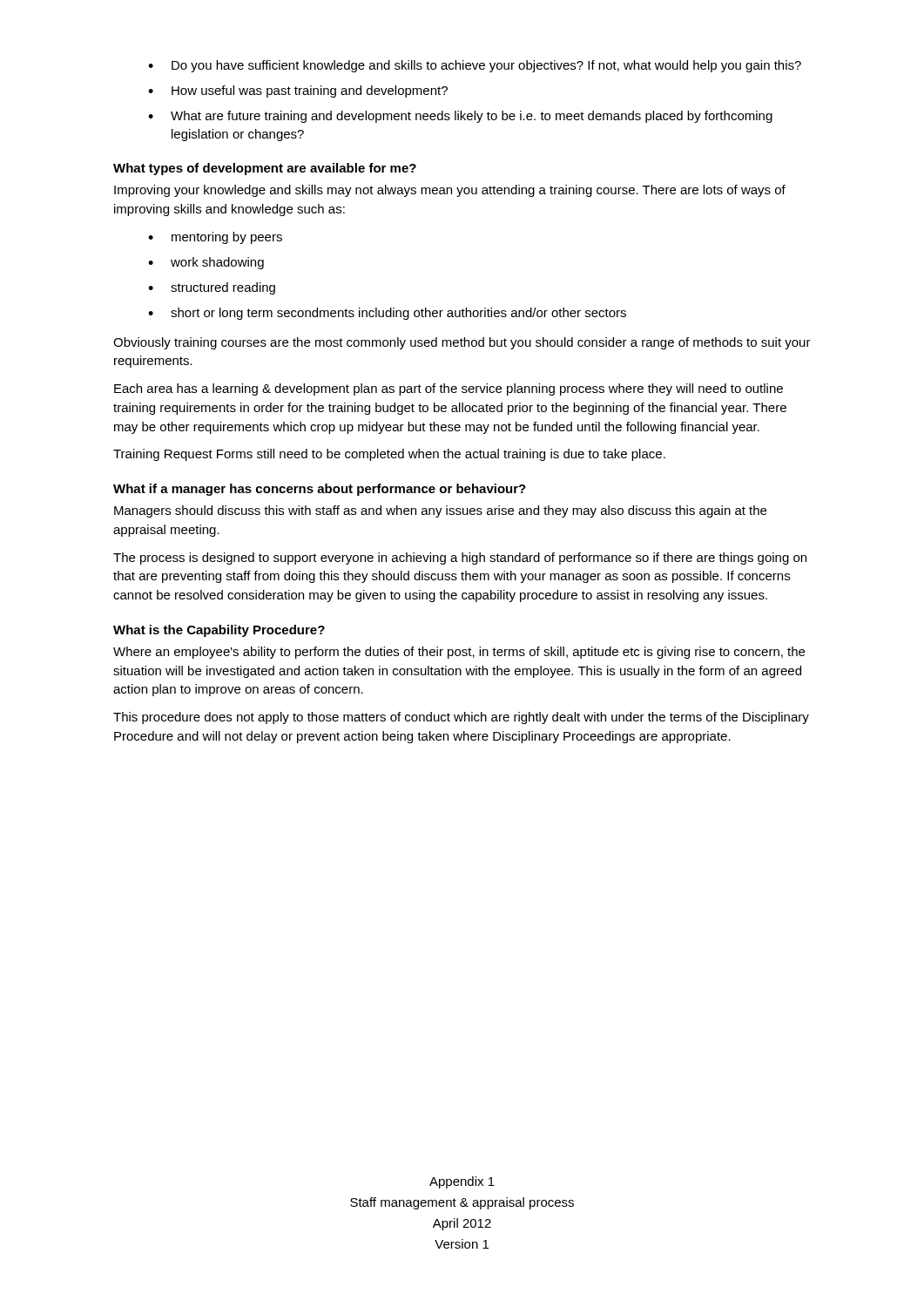Select the text block containing "This procedure does not"

click(x=462, y=727)
